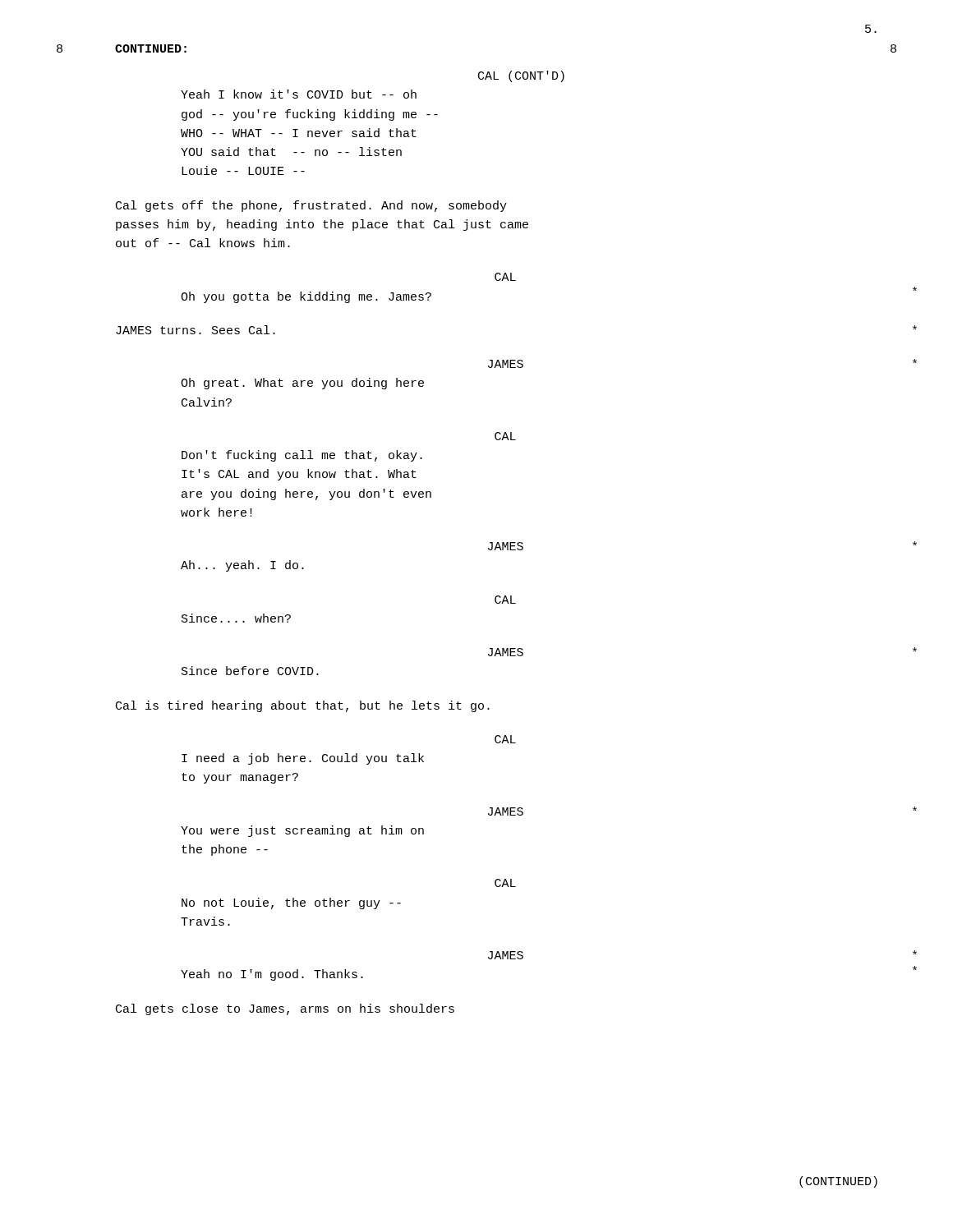Click on the passage starting "Cal is tired hearing about that, but he"

click(x=304, y=706)
